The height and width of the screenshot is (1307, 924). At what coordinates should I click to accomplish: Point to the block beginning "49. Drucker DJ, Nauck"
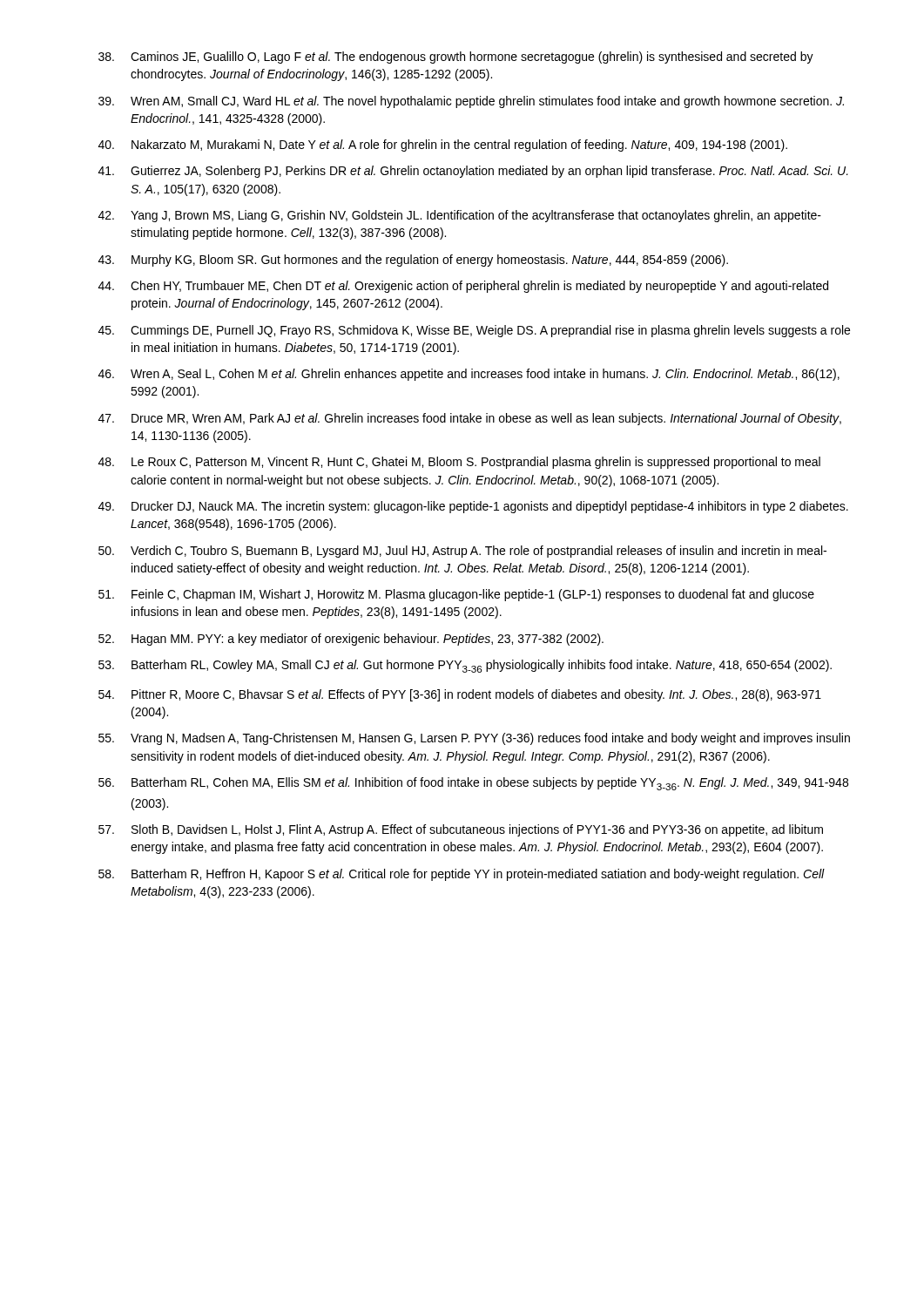pyautogui.click(x=462, y=515)
